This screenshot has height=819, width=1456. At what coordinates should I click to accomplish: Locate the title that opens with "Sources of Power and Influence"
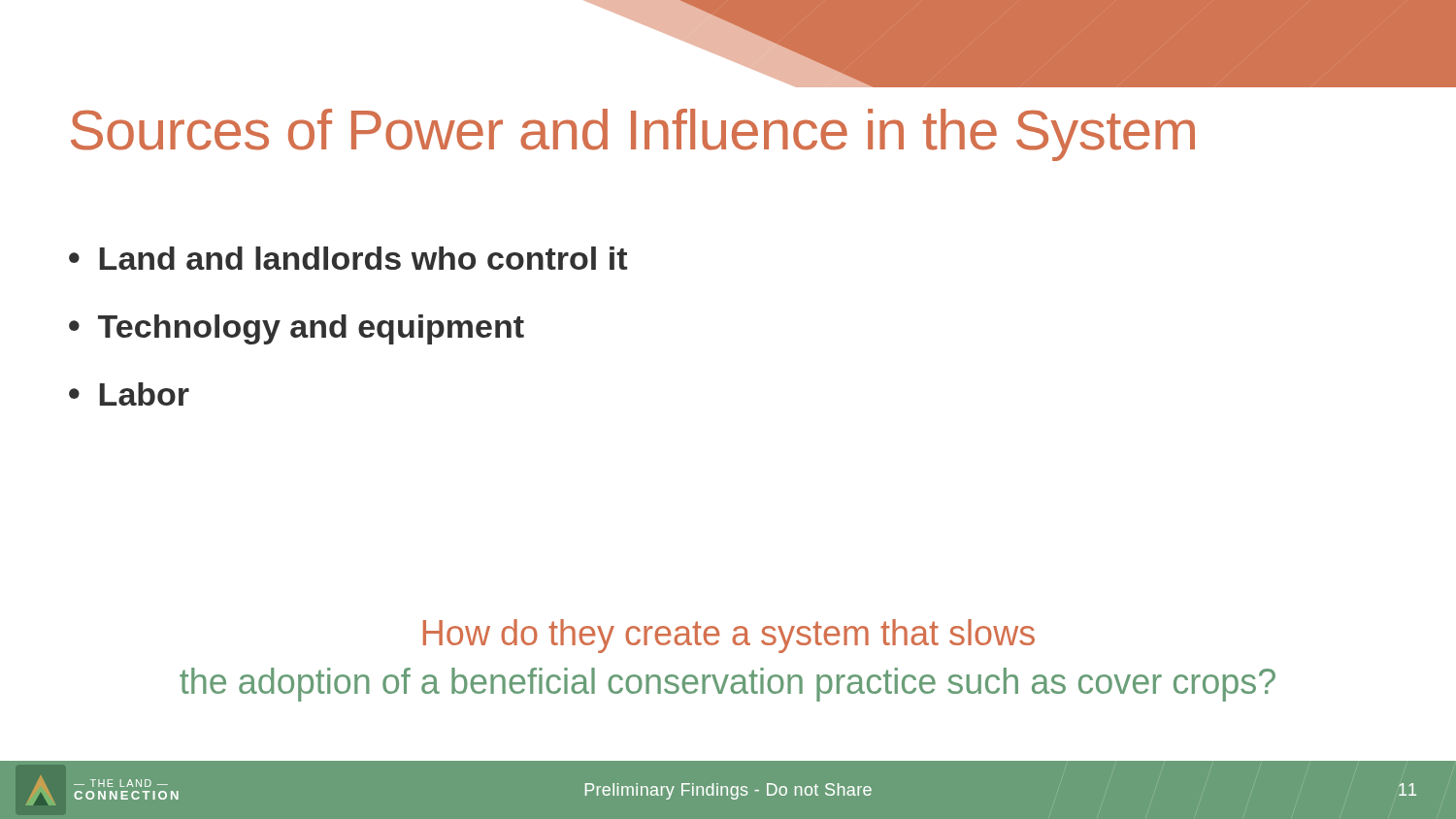point(633,130)
